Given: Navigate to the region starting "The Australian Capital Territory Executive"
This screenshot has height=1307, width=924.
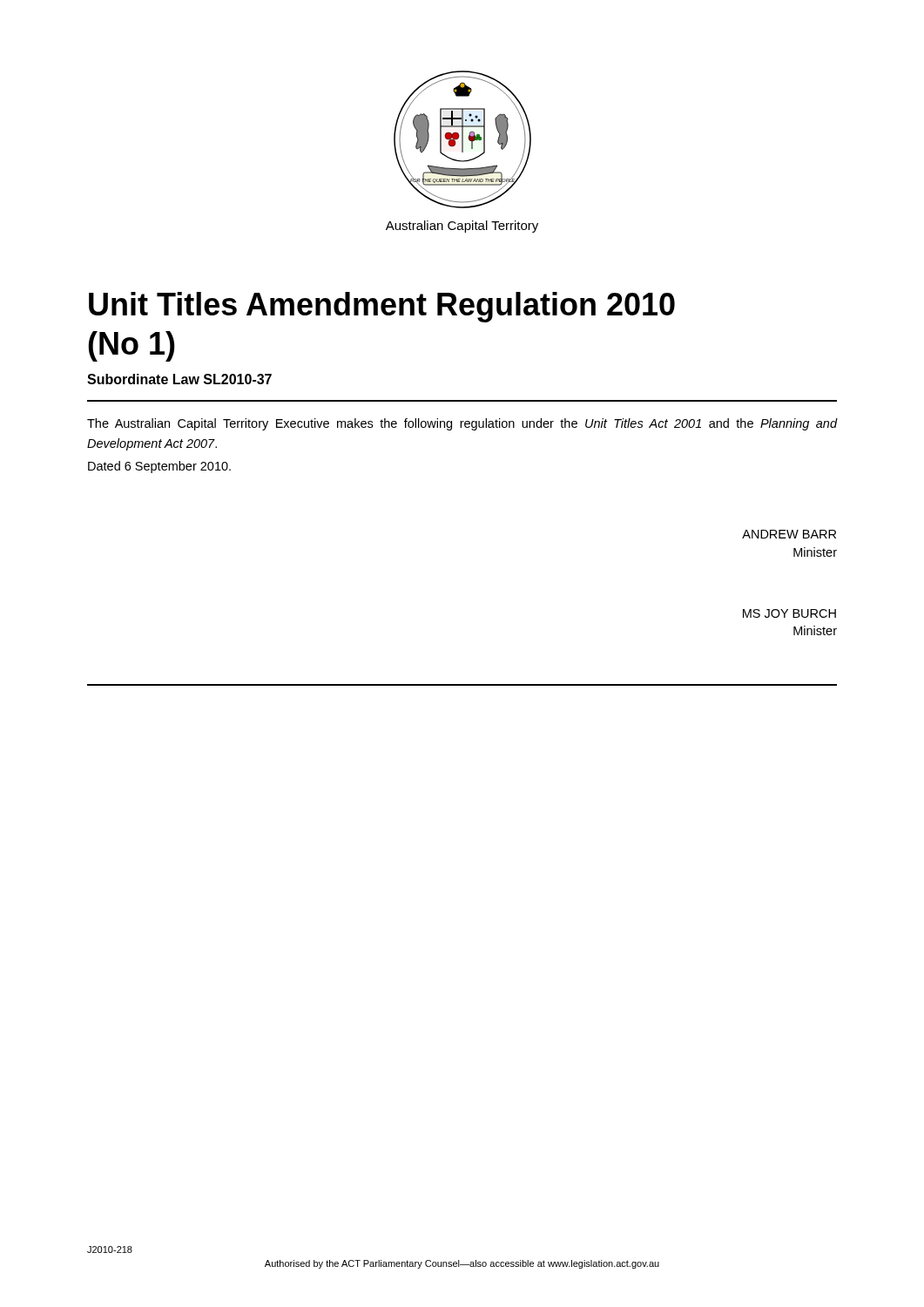Looking at the screenshot, I should 462,434.
